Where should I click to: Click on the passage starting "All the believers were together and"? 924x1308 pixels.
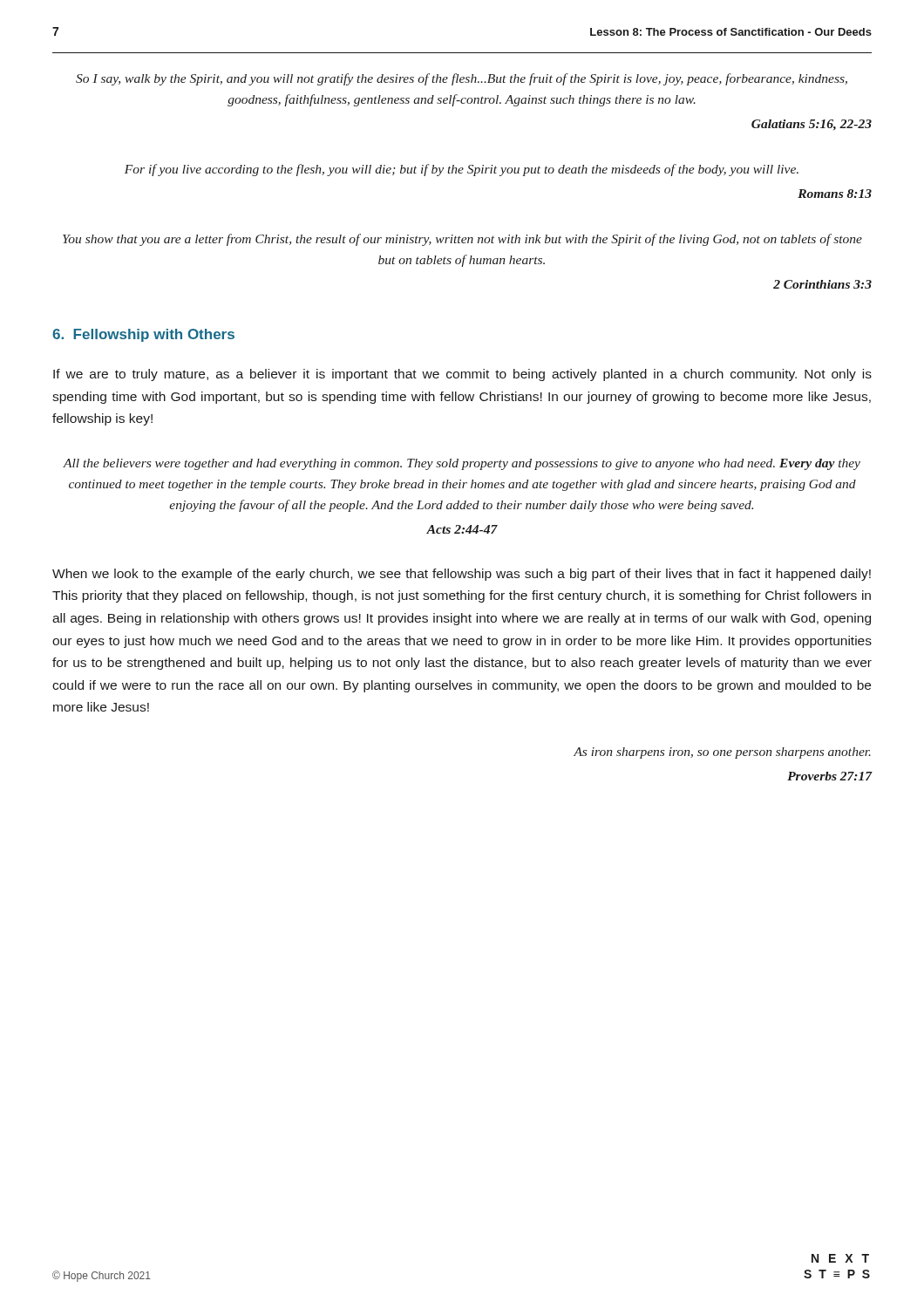[x=462, y=497]
